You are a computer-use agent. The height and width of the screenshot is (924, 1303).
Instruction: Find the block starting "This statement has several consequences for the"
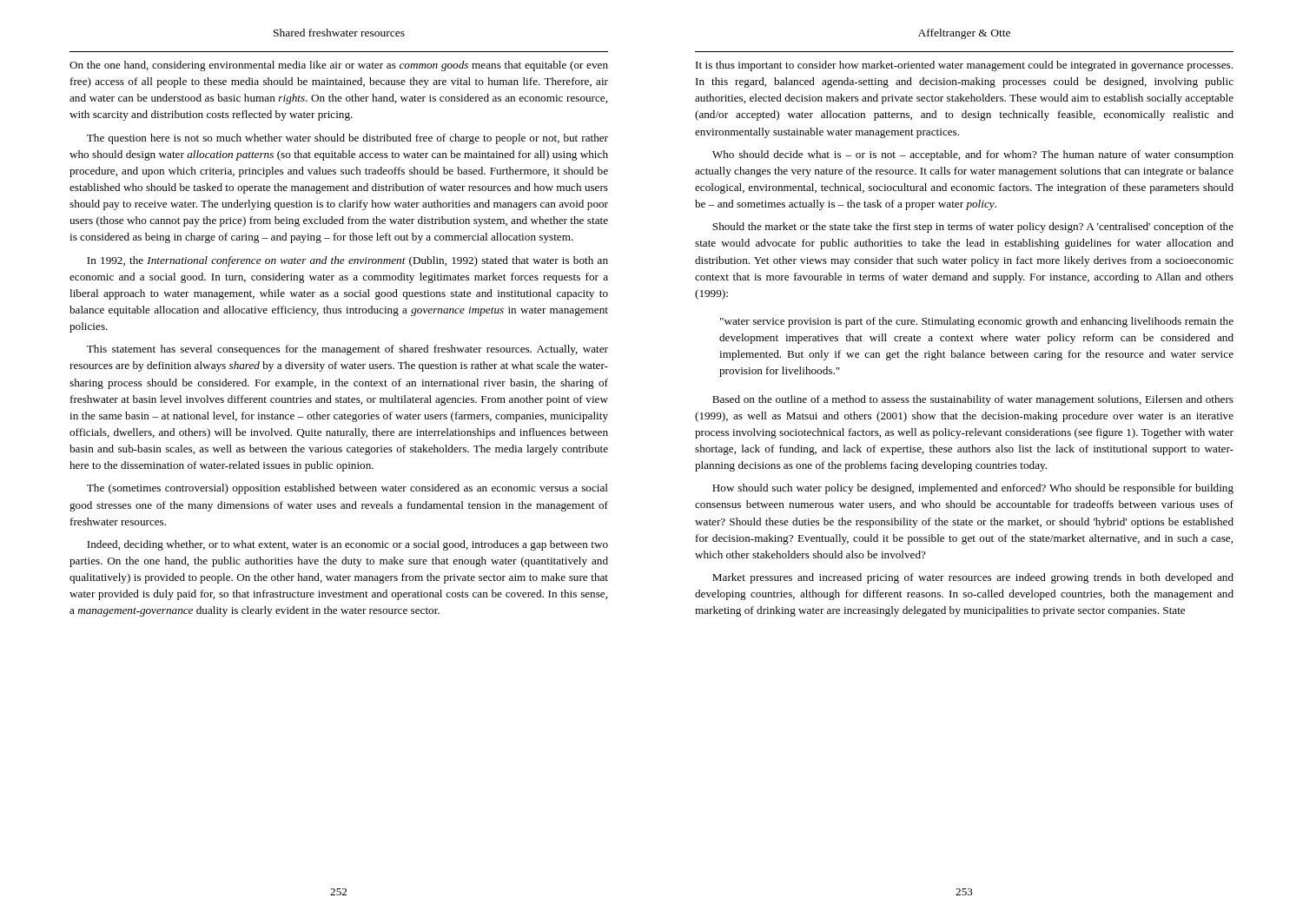[x=339, y=407]
